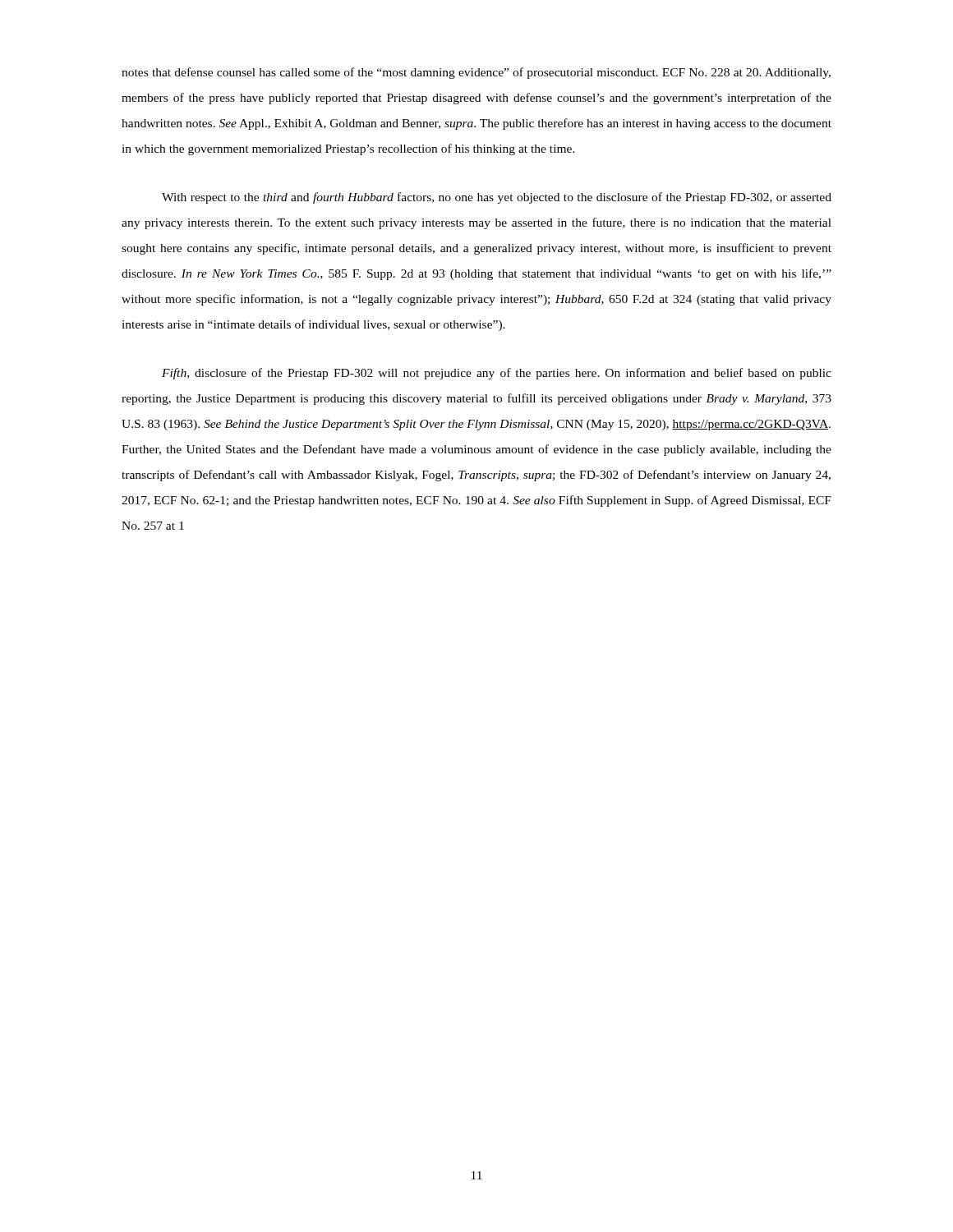953x1232 pixels.
Task: Click on the passage starting "notes that defense counsel has called some of"
Action: (476, 110)
